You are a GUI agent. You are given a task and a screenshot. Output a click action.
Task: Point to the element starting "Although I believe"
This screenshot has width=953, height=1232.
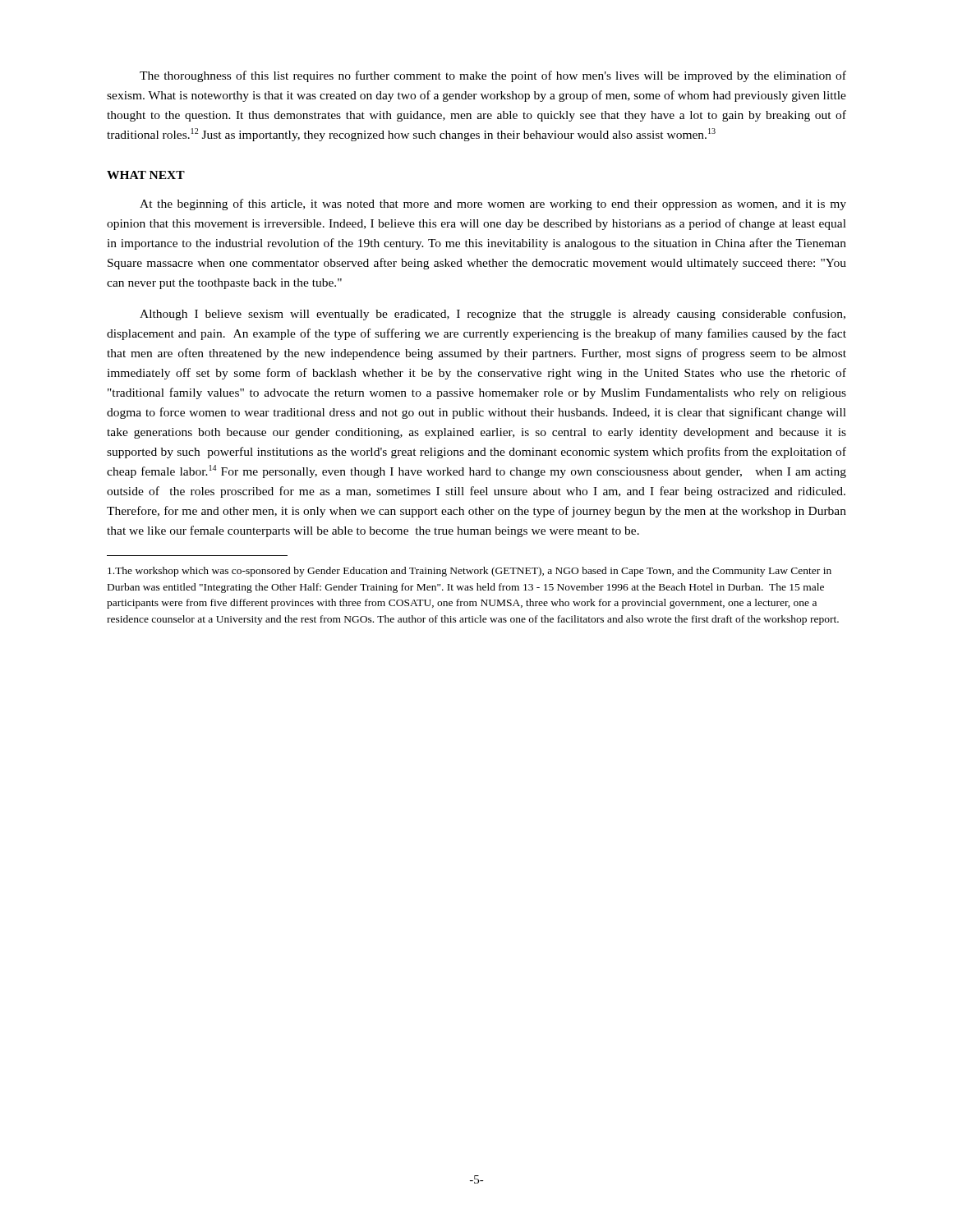tap(476, 422)
